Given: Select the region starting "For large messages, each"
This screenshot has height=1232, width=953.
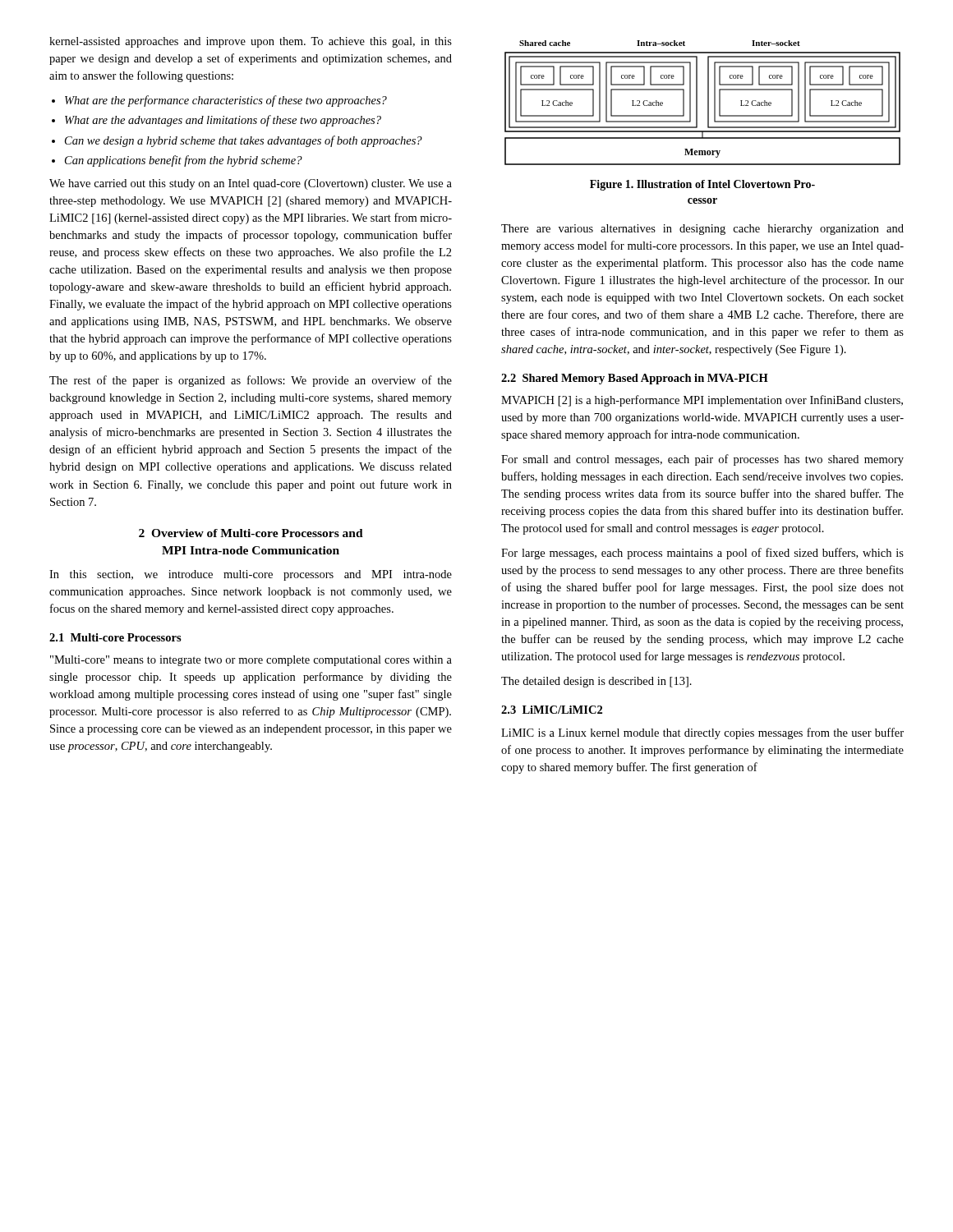Looking at the screenshot, I should pyautogui.click(x=702, y=605).
